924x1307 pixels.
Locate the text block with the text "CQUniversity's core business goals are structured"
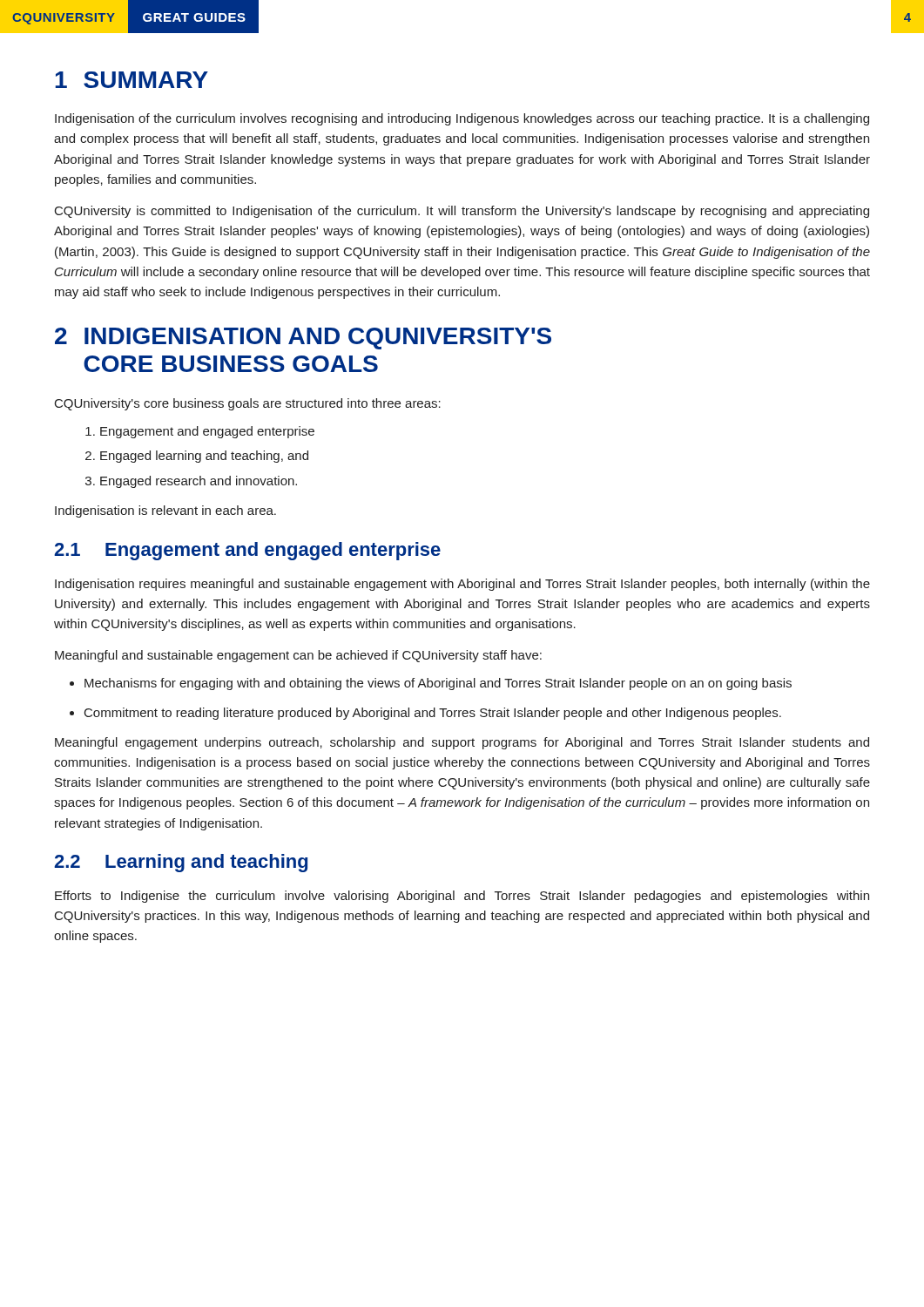coord(248,404)
